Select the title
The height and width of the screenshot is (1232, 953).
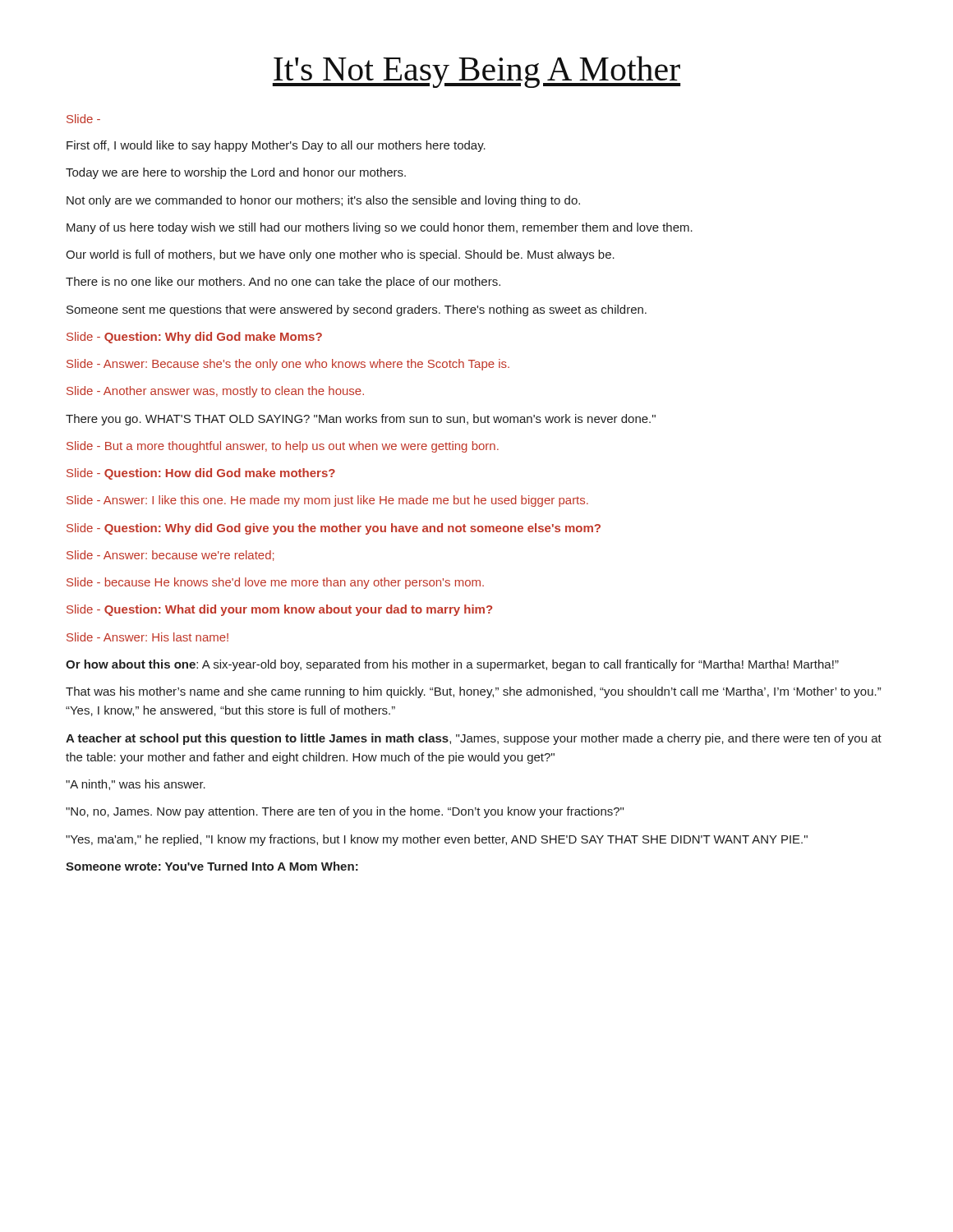(x=476, y=69)
